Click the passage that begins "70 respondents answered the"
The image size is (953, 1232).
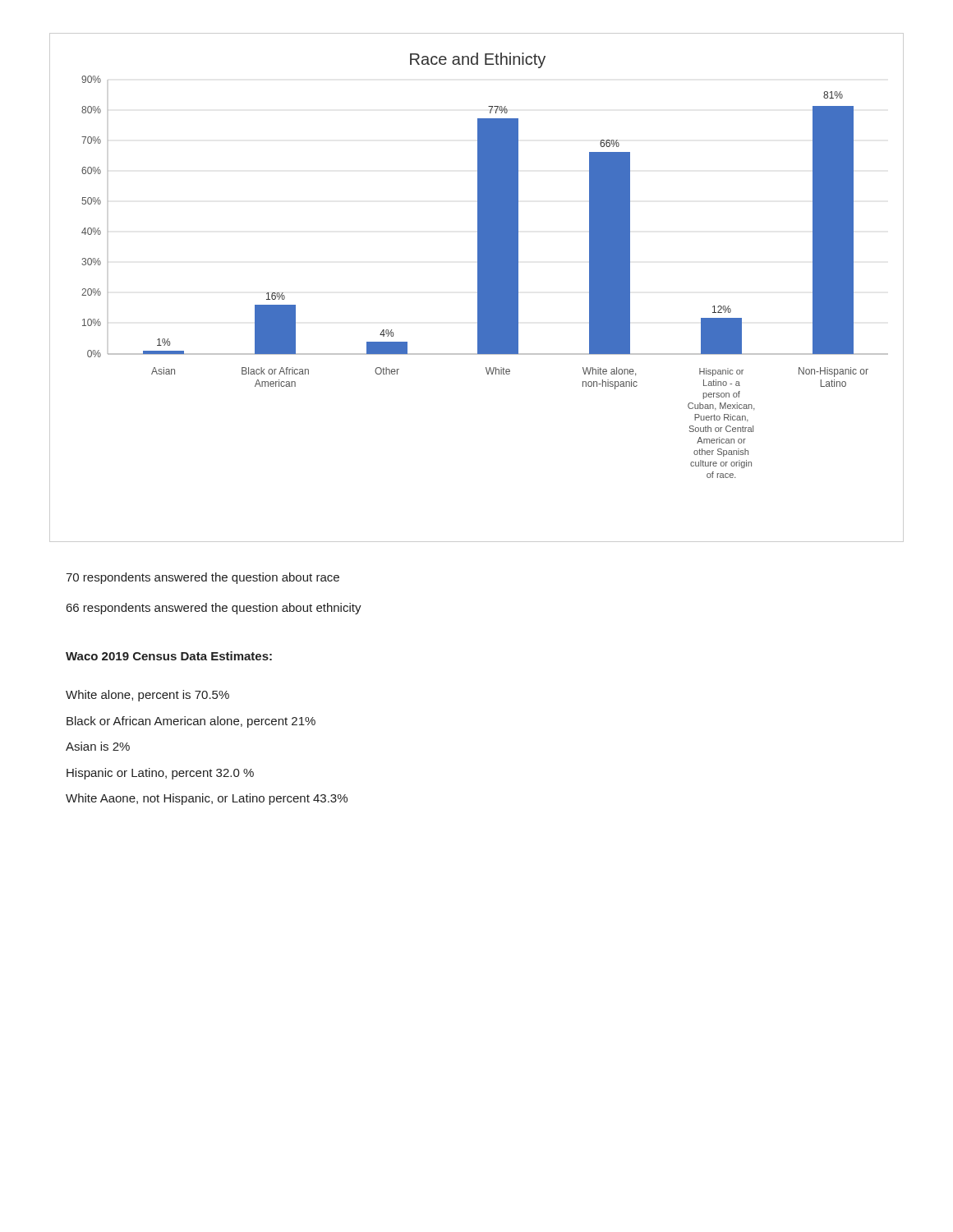[203, 577]
